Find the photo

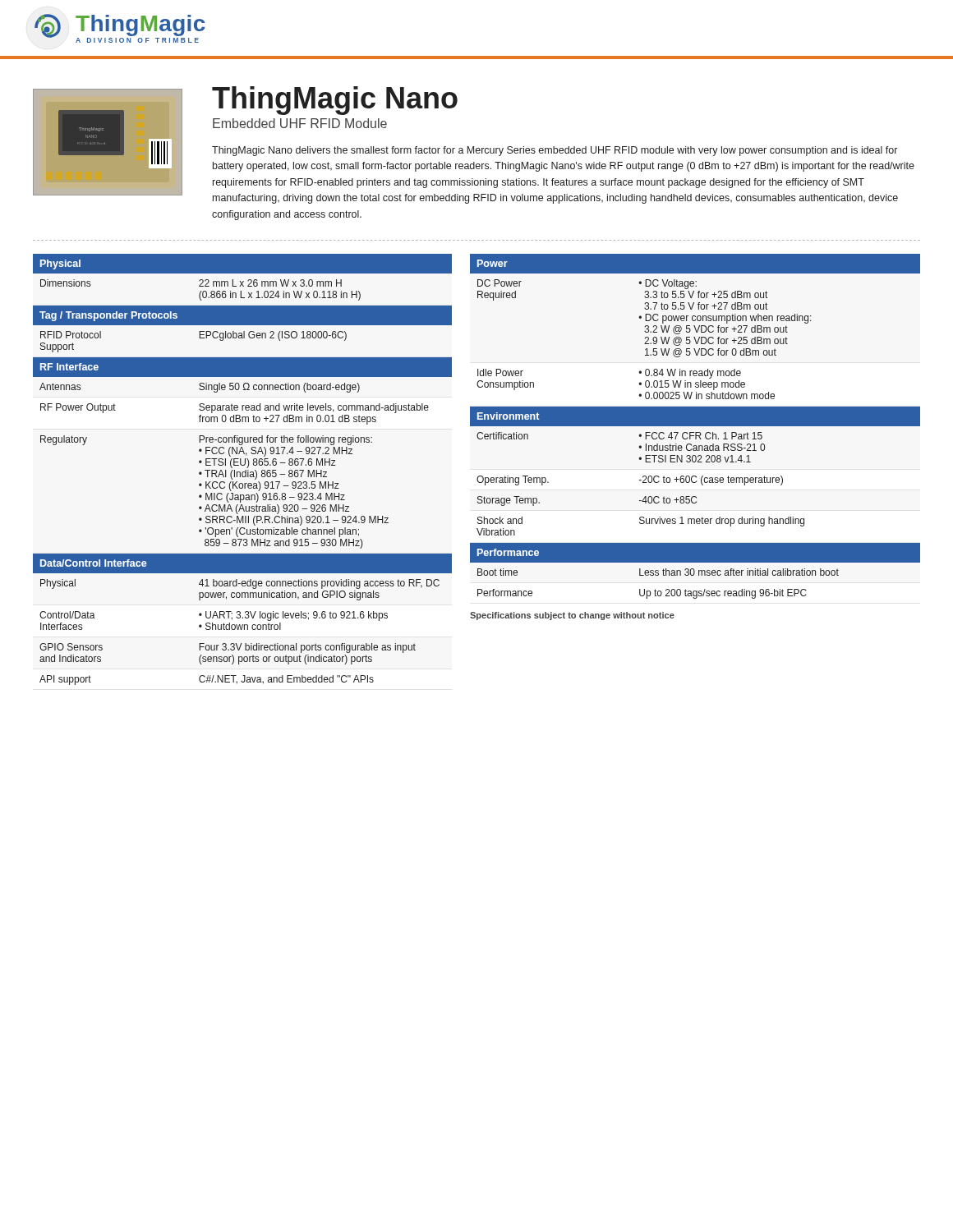pos(111,153)
